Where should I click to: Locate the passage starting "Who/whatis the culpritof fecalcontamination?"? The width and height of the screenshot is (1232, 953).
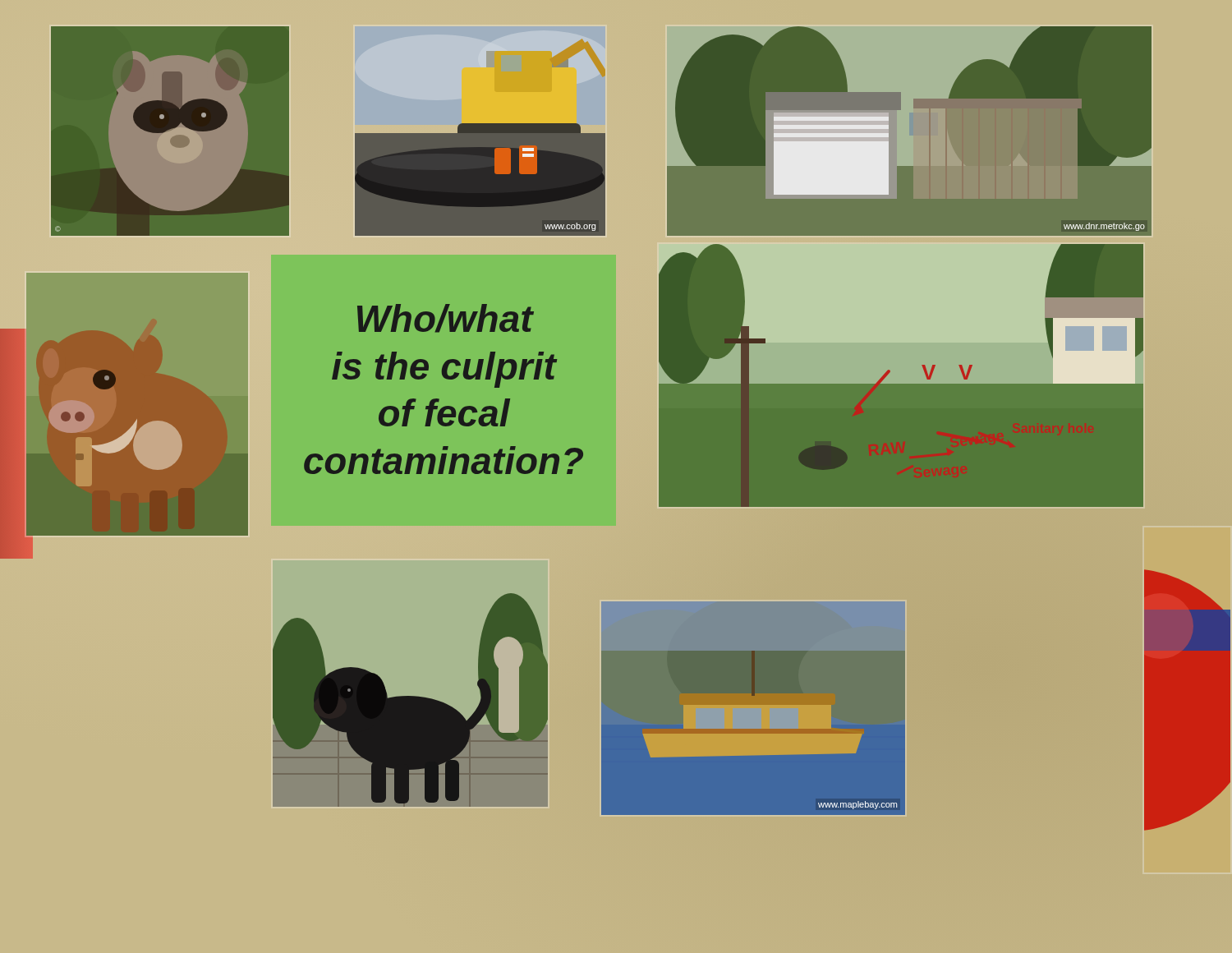pos(443,390)
